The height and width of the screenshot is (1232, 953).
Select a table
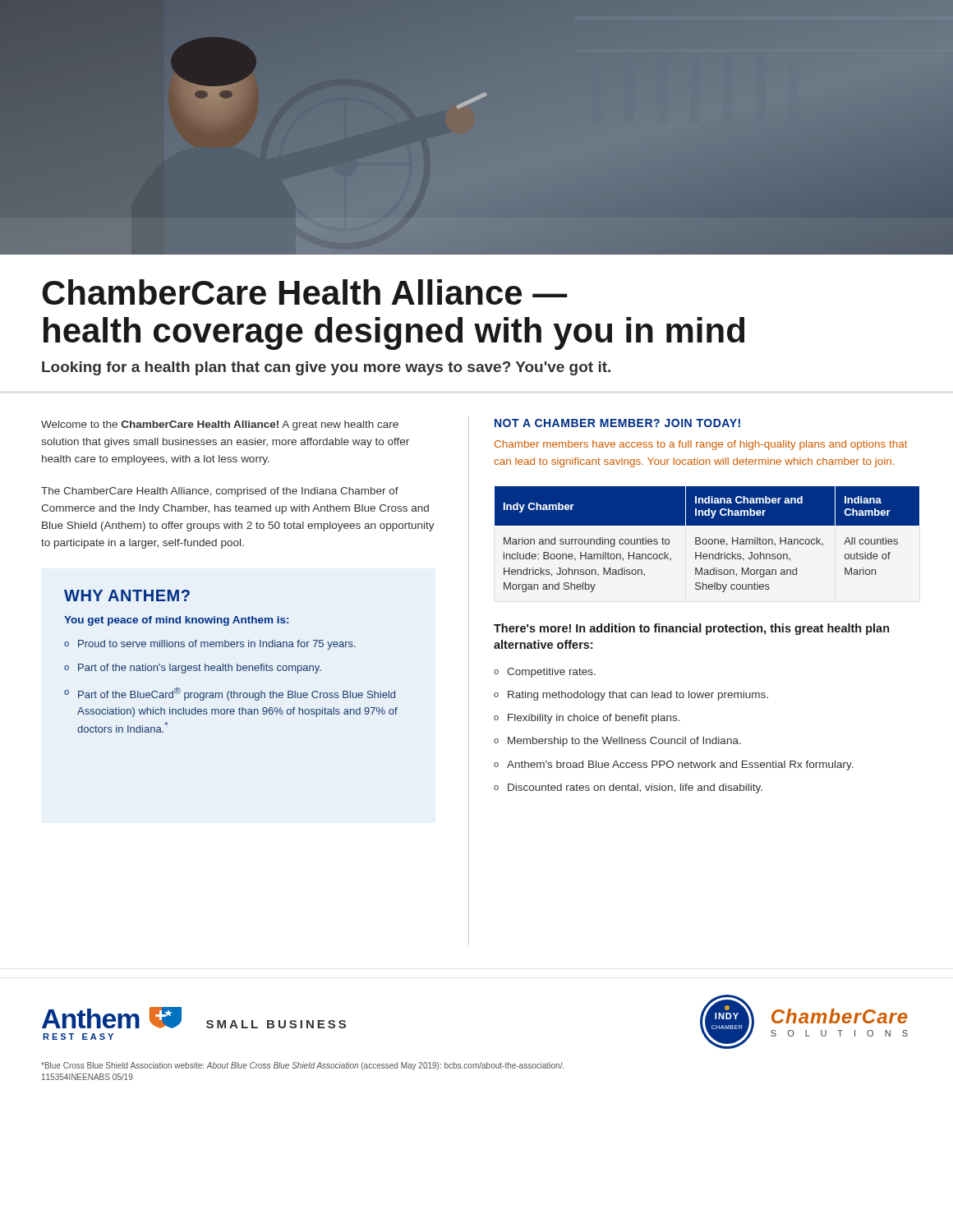point(707,544)
